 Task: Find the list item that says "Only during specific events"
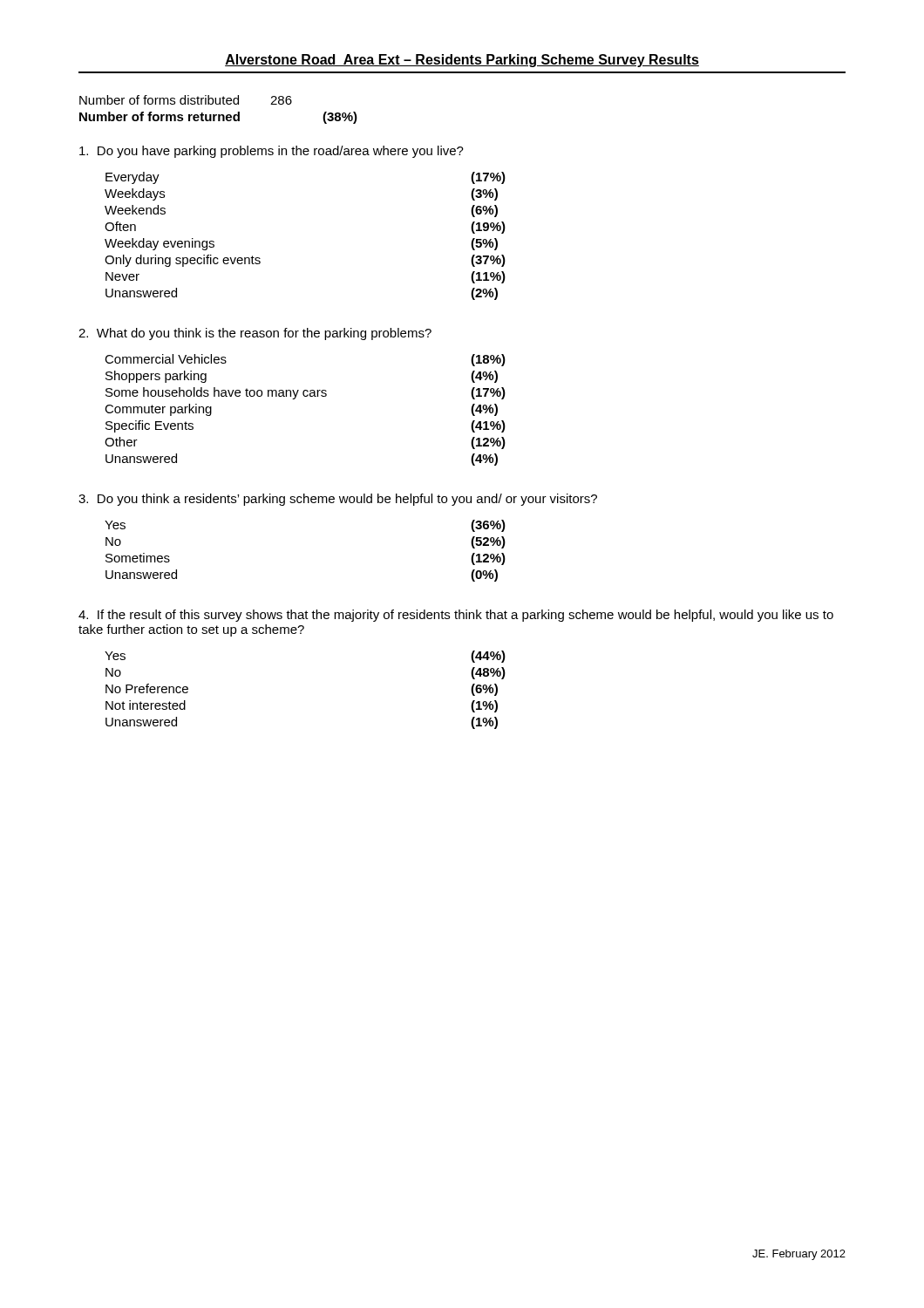(x=183, y=259)
